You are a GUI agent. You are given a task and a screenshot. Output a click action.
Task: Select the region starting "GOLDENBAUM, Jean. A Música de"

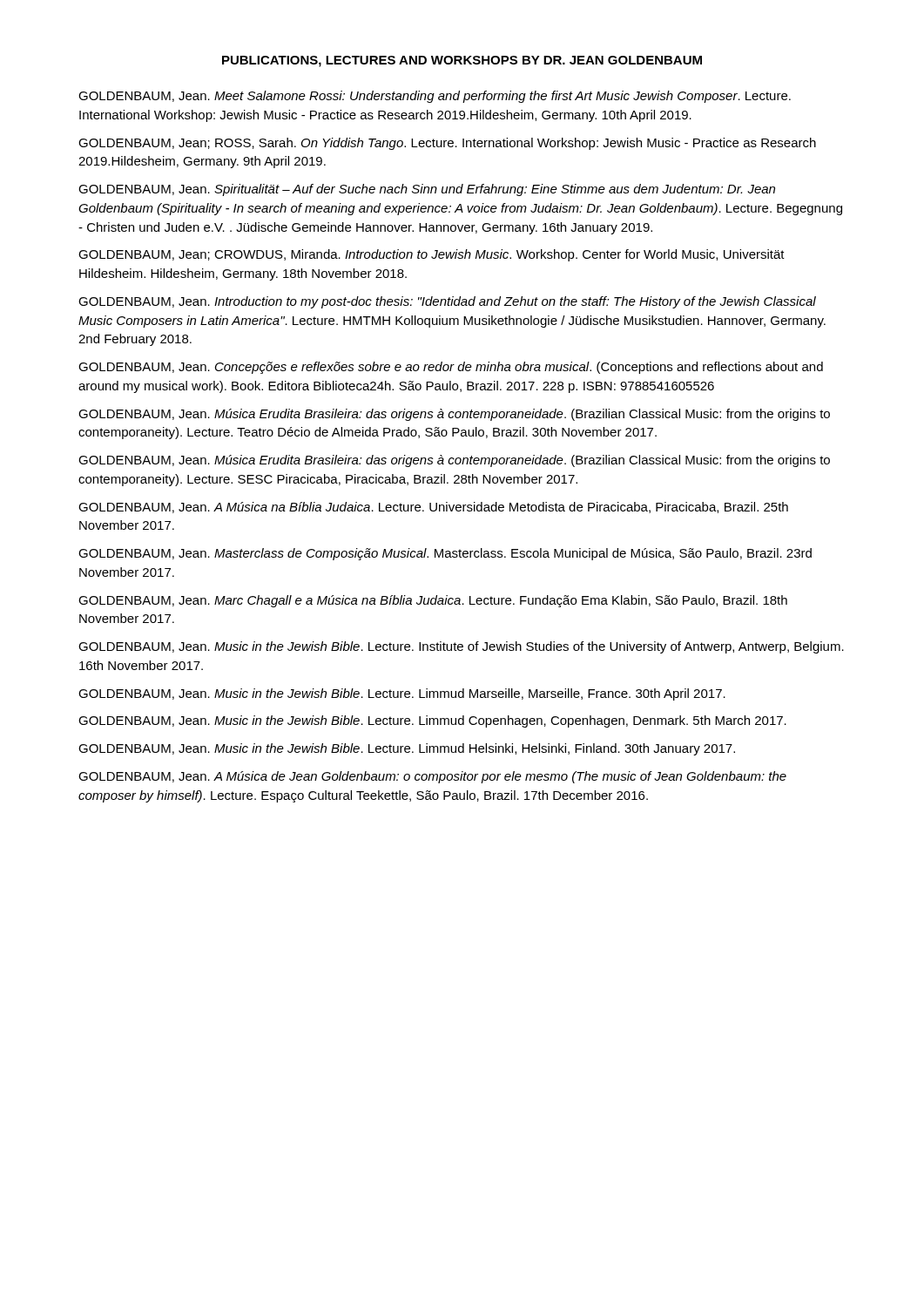[x=432, y=785]
